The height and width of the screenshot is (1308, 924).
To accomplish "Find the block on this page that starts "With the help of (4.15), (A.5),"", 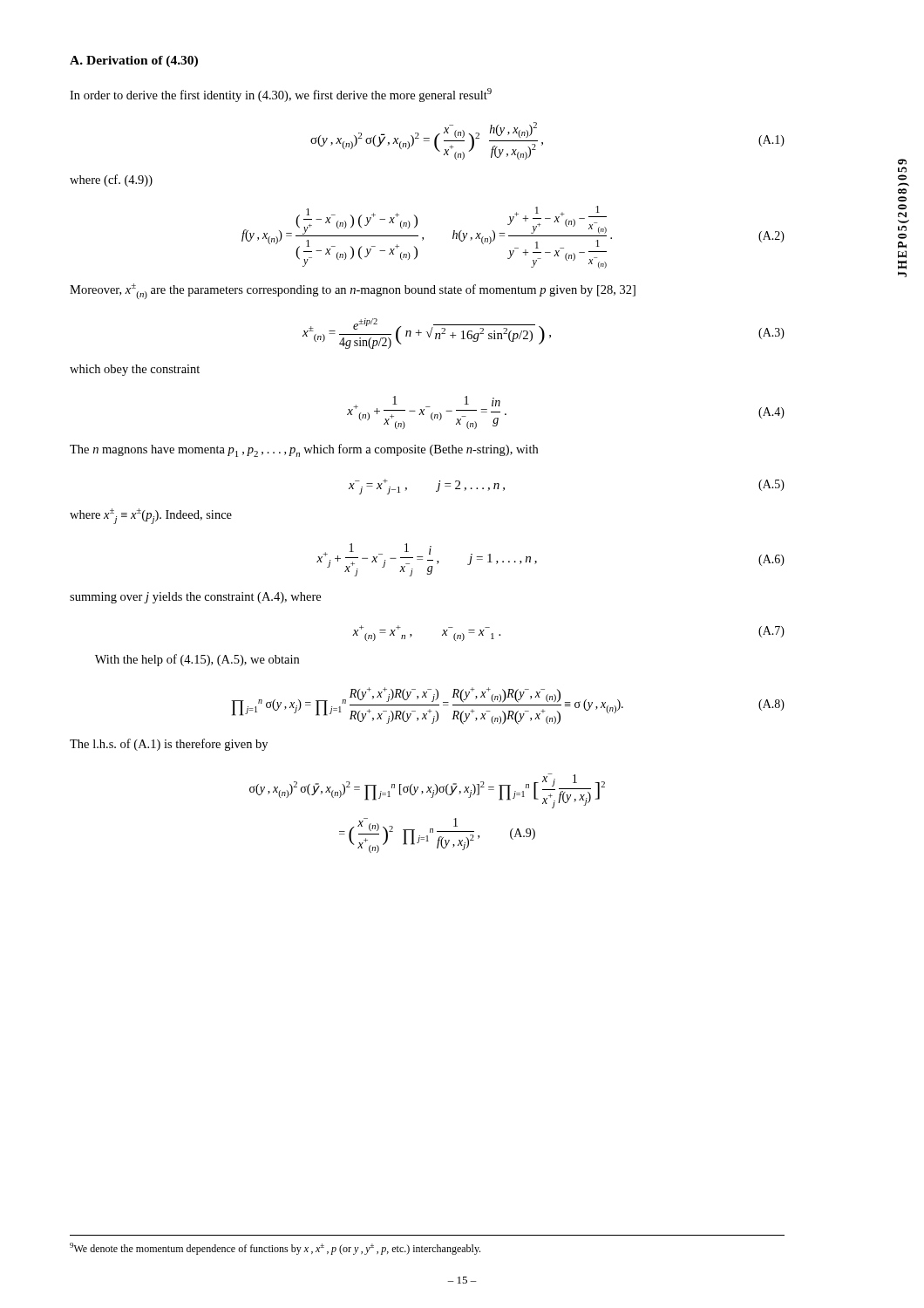I will (185, 659).
